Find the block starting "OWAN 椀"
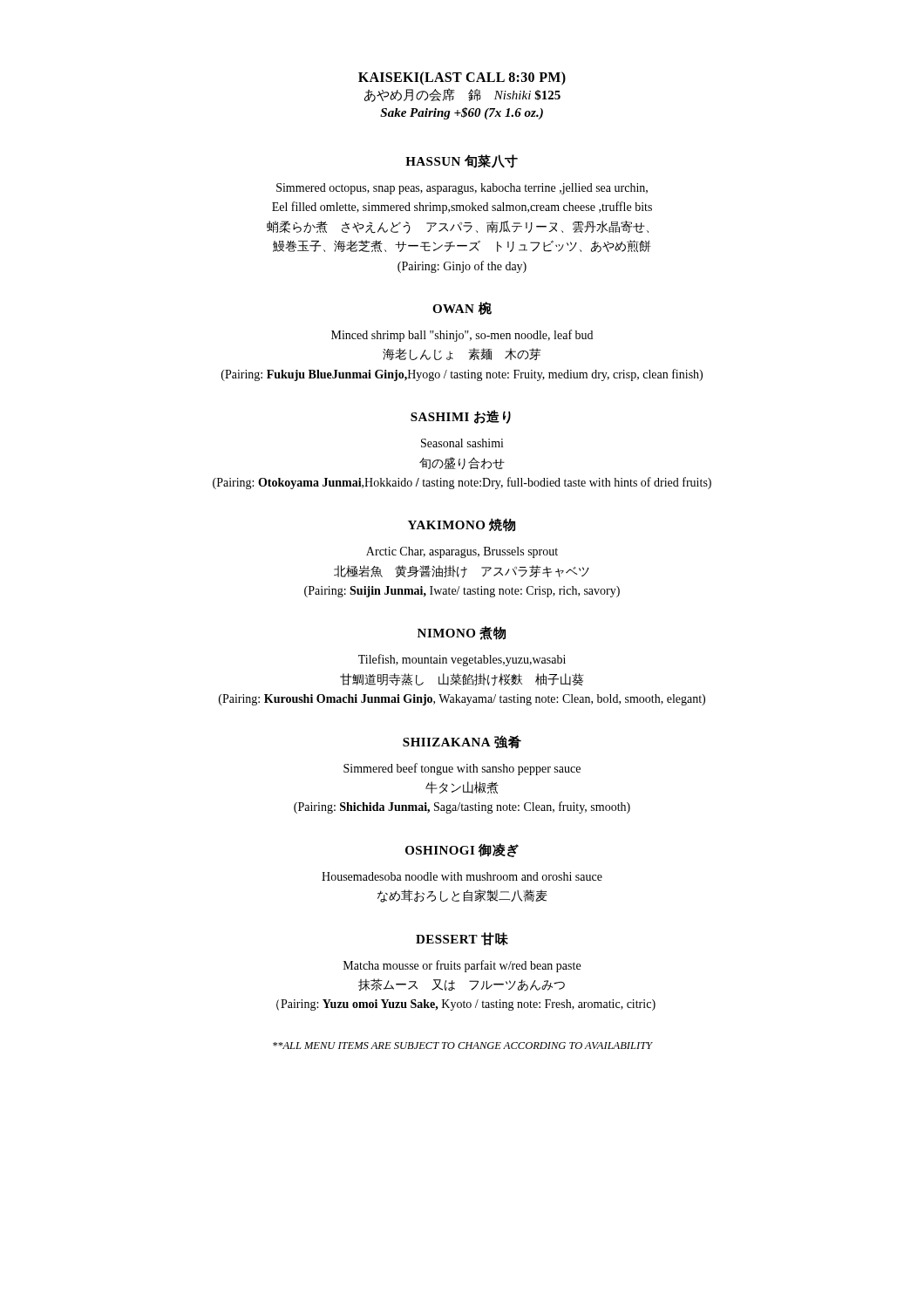 point(462,309)
